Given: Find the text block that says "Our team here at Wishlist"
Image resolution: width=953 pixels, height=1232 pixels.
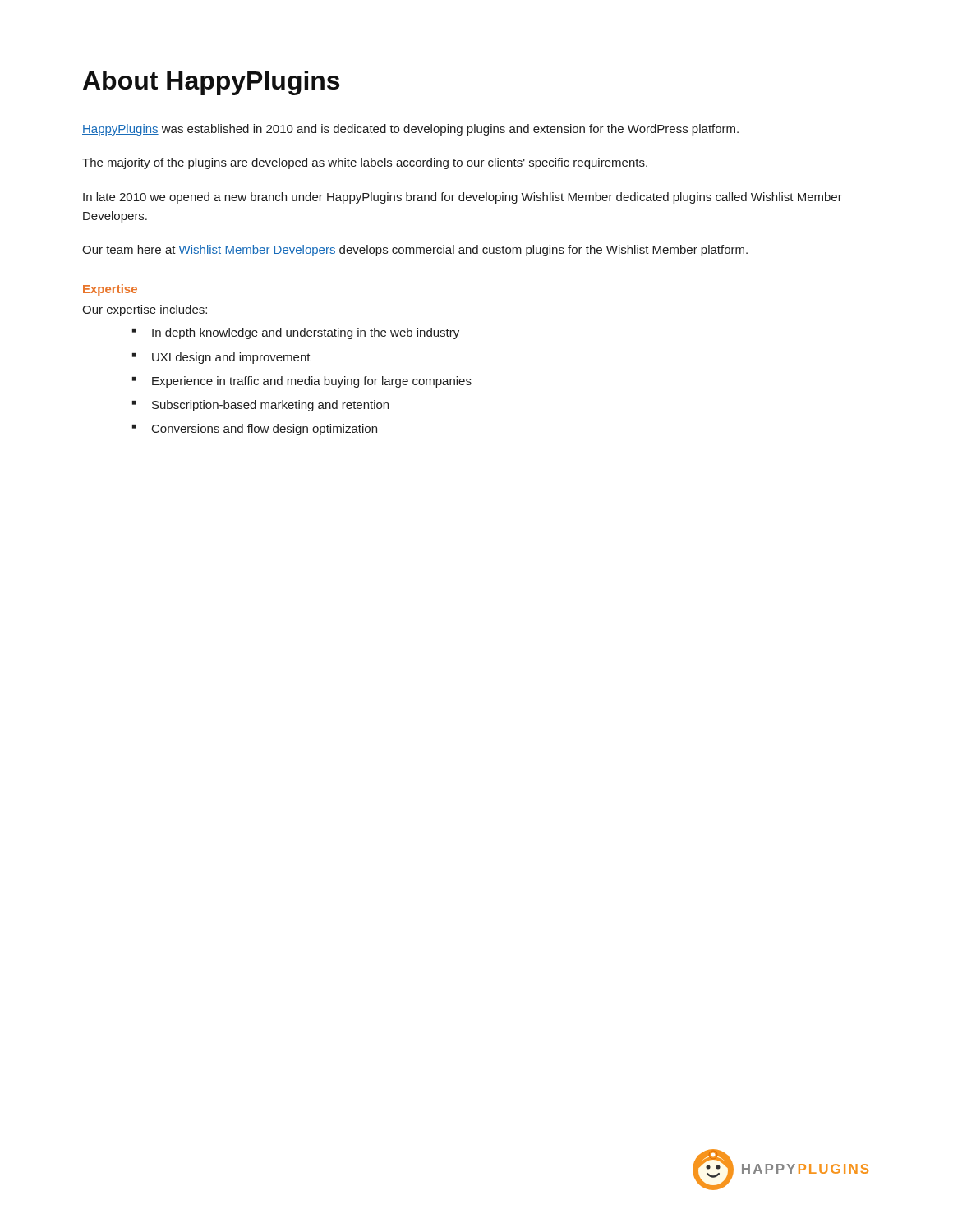Looking at the screenshot, I should coord(476,249).
